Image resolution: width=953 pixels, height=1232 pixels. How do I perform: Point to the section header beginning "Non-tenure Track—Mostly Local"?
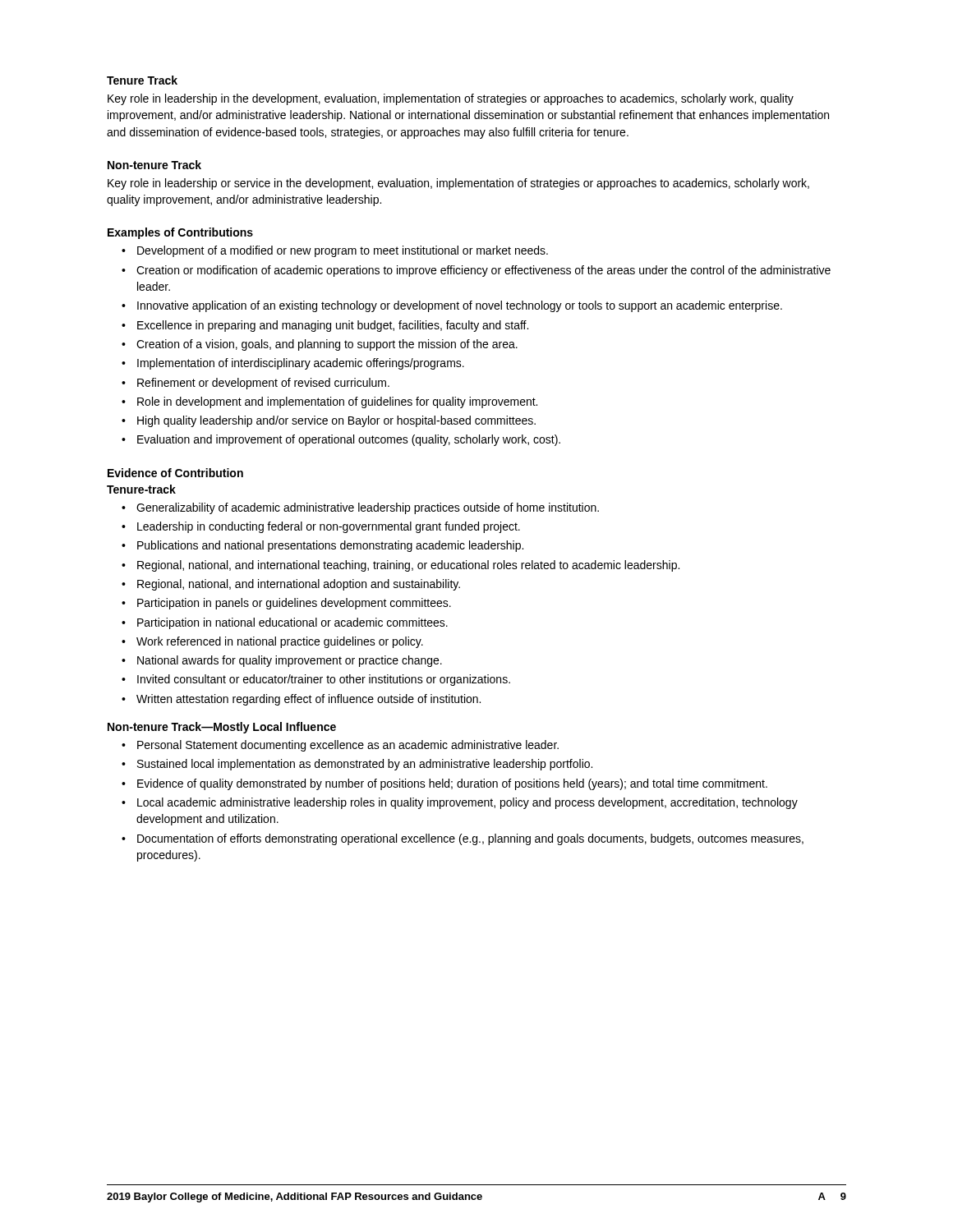pyautogui.click(x=222, y=727)
